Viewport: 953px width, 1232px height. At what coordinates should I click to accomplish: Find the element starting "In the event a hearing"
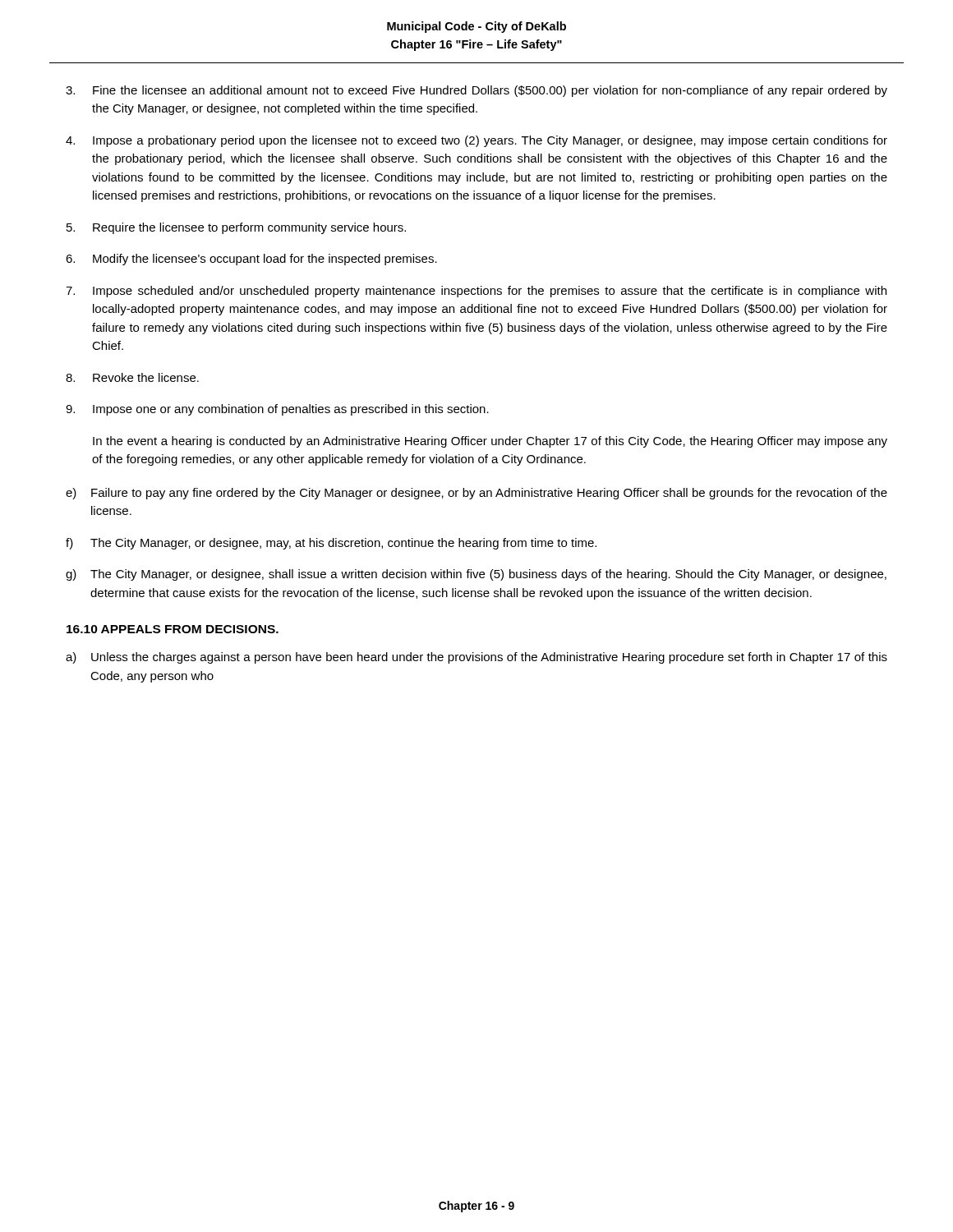(x=490, y=449)
